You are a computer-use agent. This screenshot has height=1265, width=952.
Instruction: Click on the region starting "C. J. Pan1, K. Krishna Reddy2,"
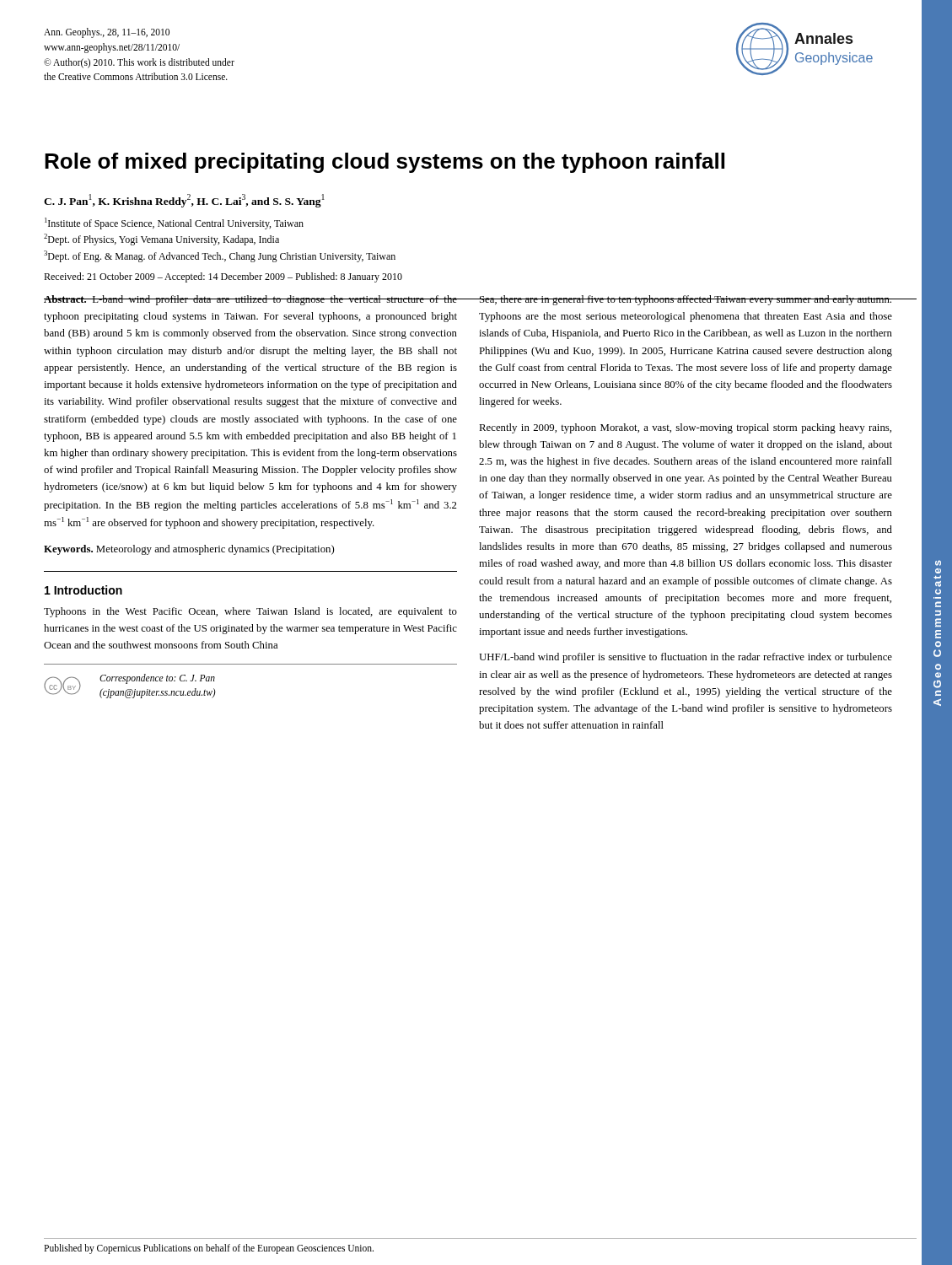(x=184, y=199)
